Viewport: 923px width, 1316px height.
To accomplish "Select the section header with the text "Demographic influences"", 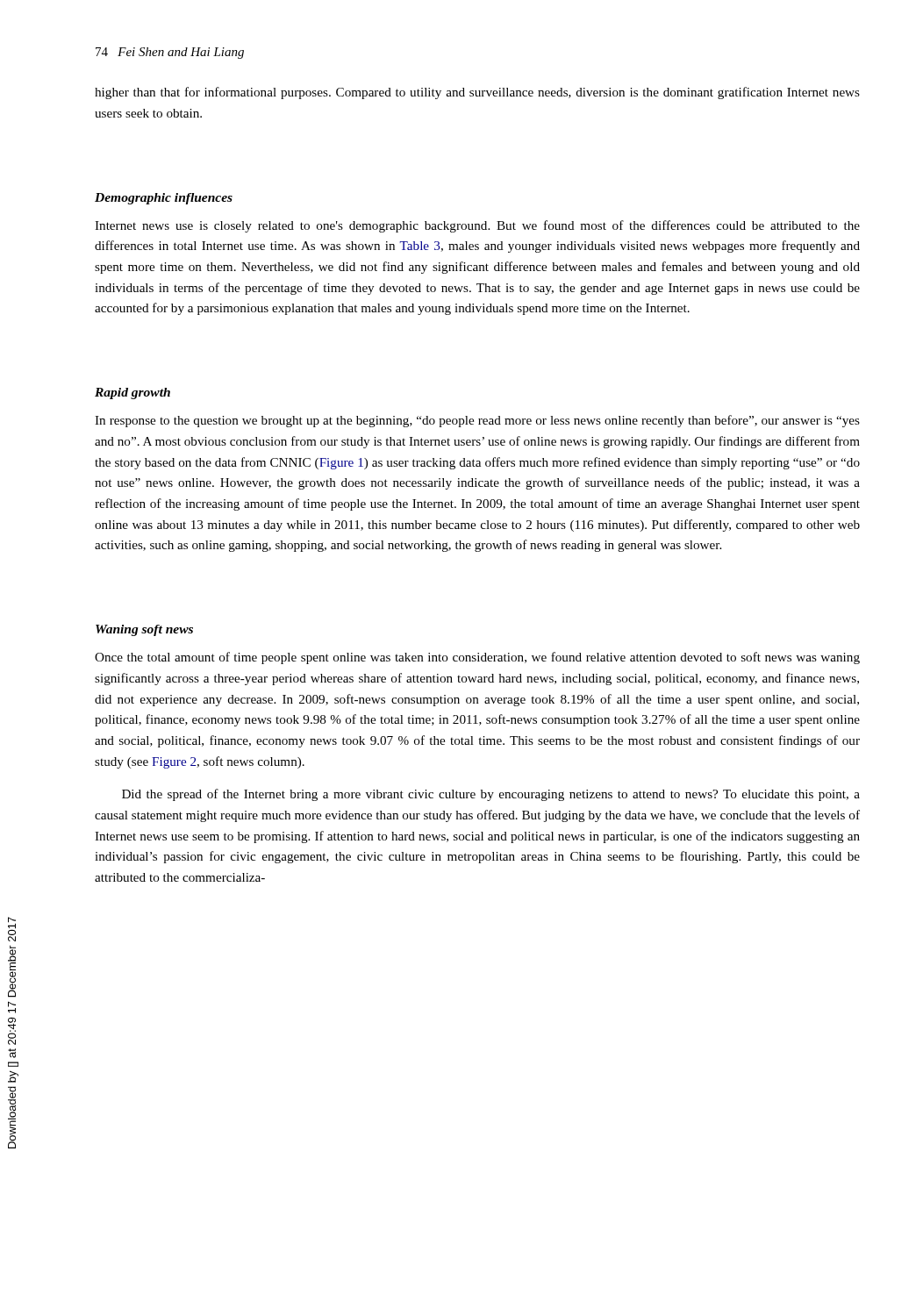I will coord(164,197).
